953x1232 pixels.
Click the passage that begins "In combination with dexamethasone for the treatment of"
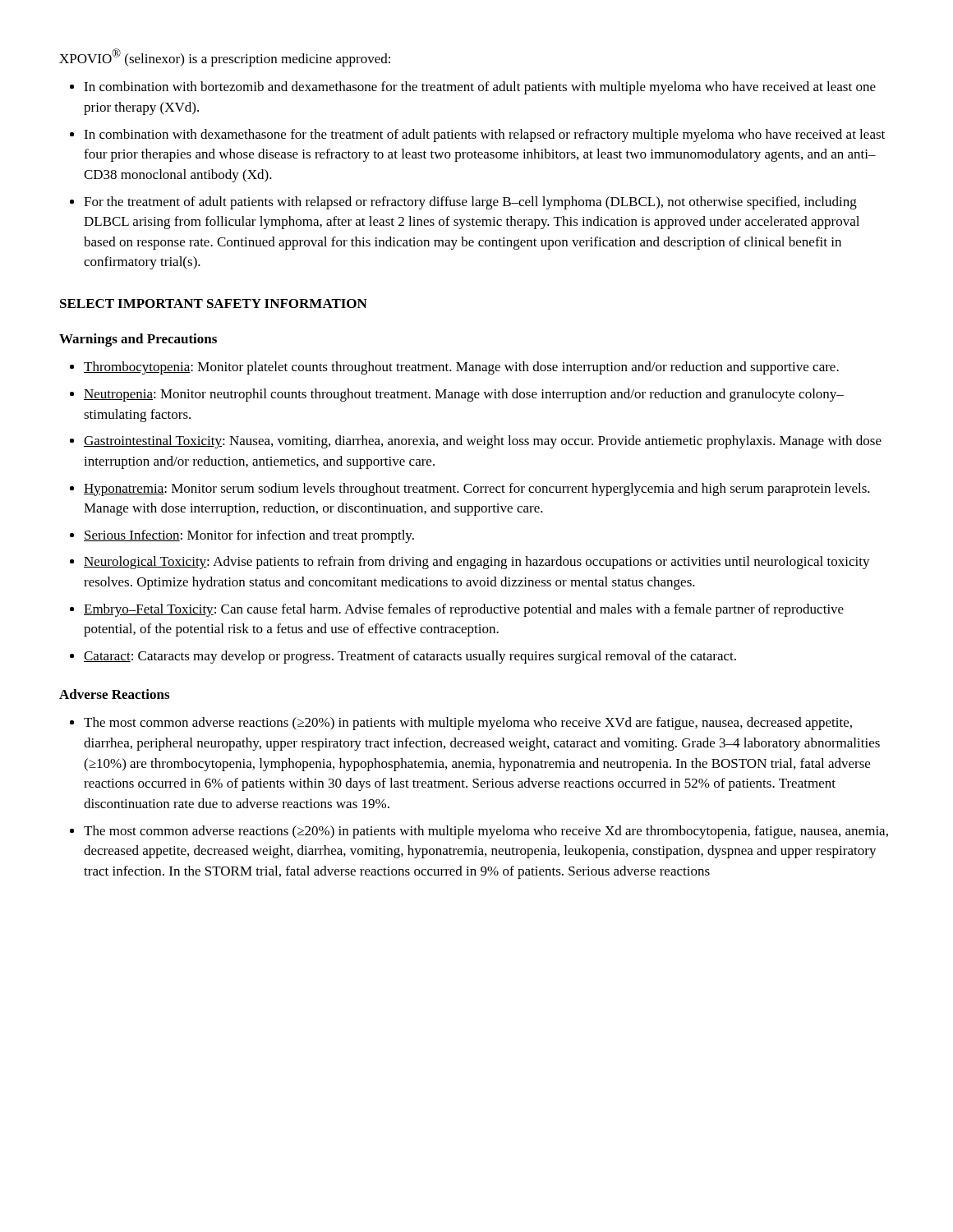[x=489, y=155]
